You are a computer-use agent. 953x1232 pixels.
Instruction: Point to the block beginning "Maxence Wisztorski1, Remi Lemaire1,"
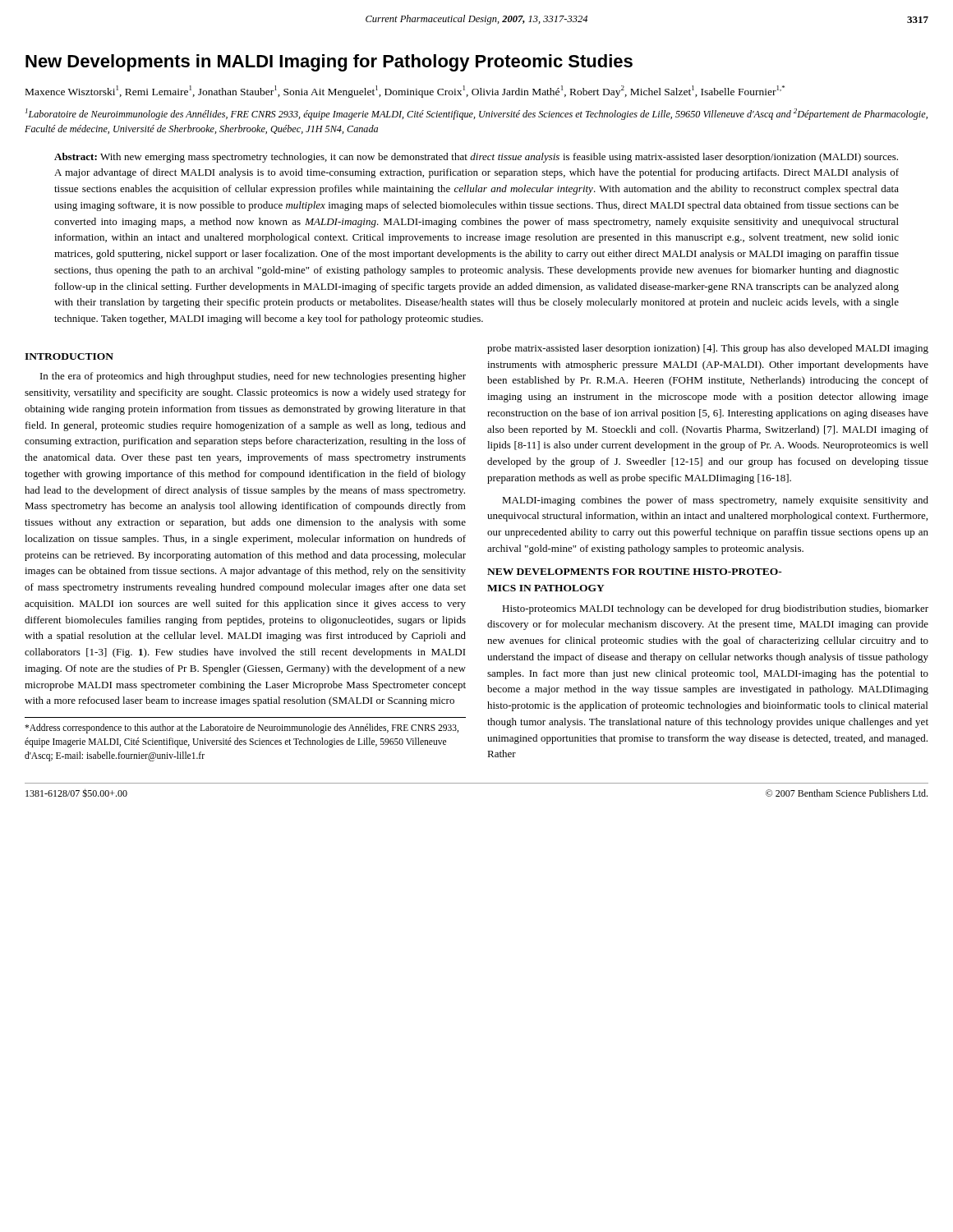click(x=405, y=90)
